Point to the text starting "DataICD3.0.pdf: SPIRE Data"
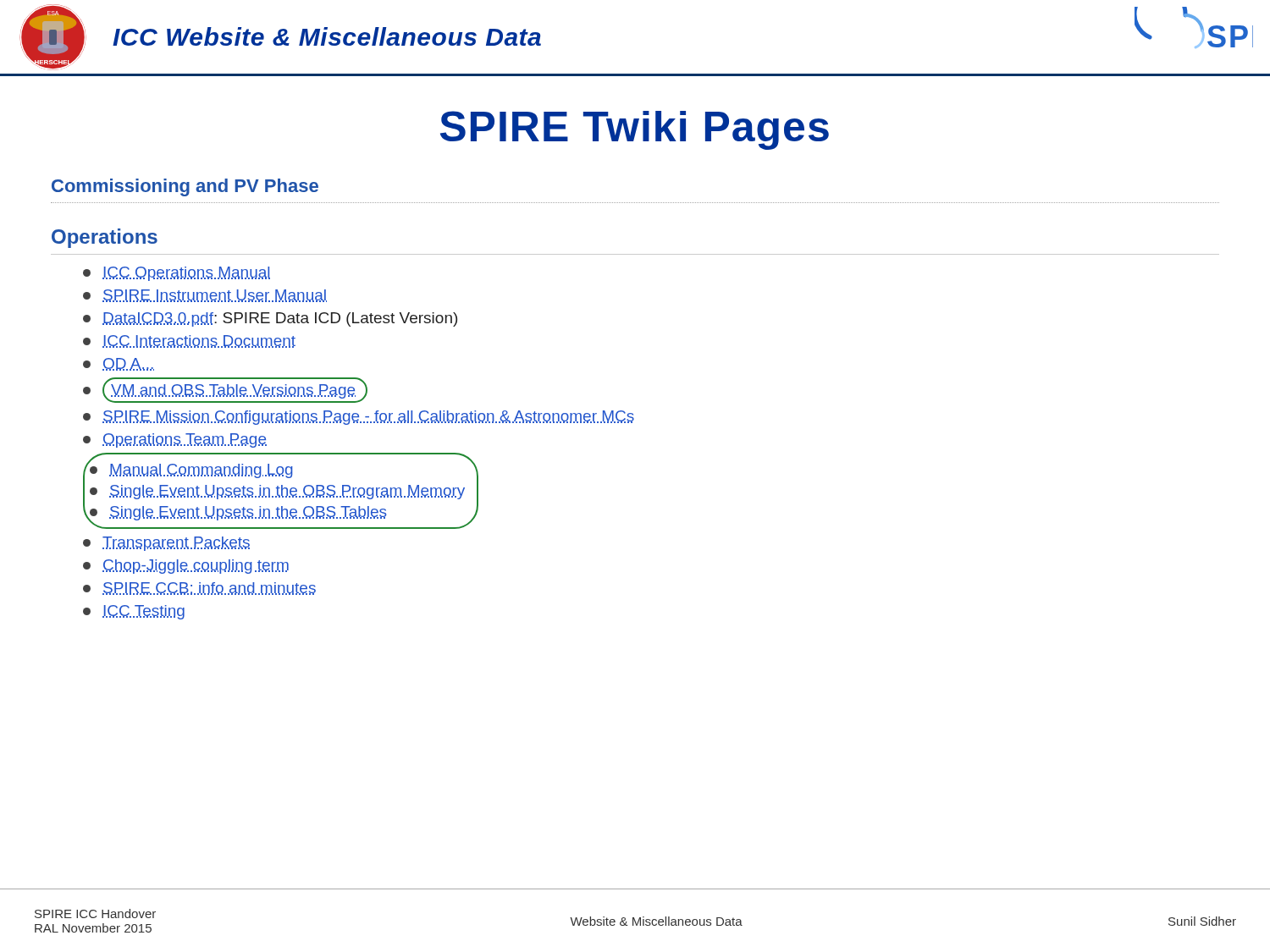This screenshot has width=1270, height=952. click(x=271, y=318)
